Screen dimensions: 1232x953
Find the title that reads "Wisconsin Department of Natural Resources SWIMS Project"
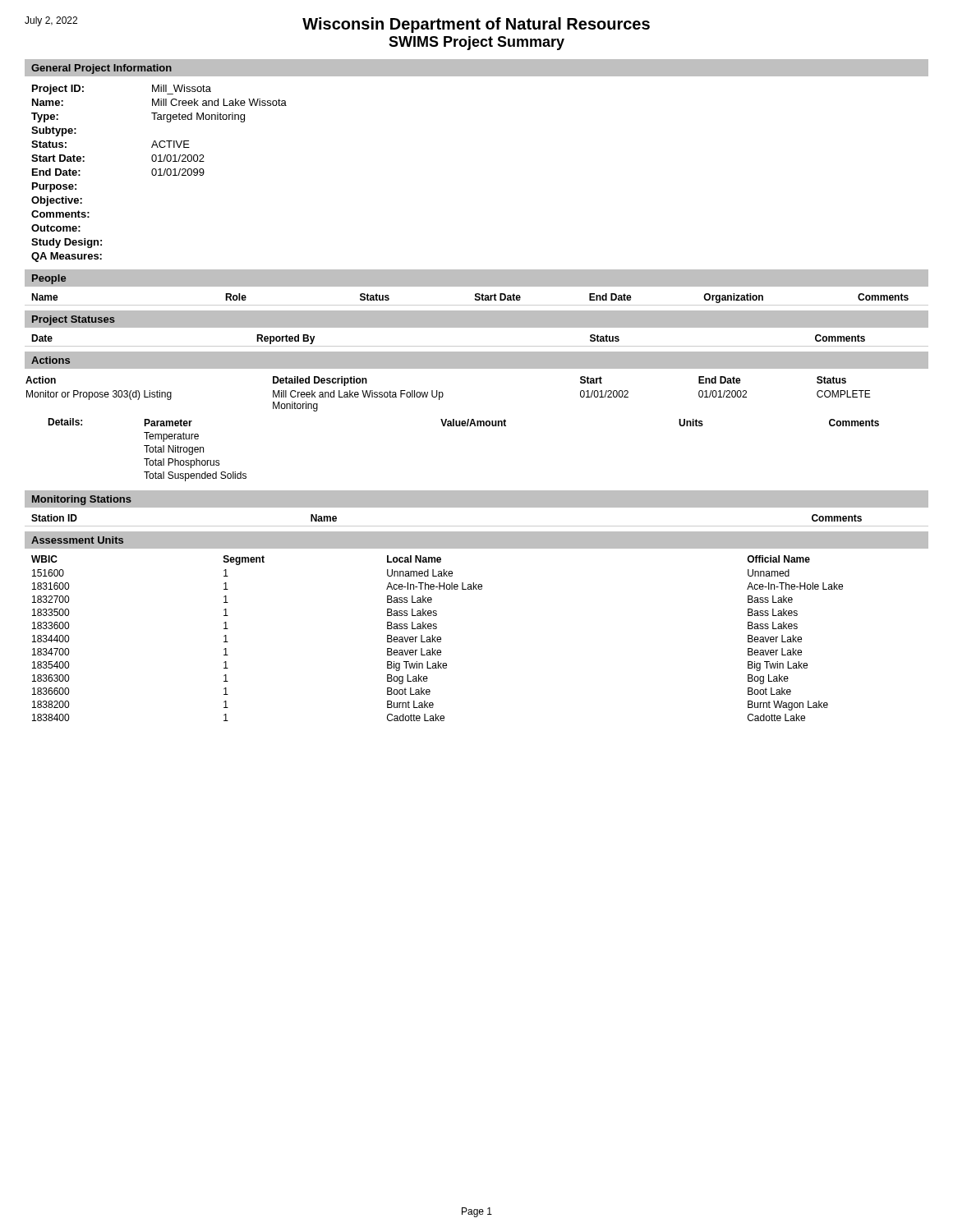(x=476, y=33)
